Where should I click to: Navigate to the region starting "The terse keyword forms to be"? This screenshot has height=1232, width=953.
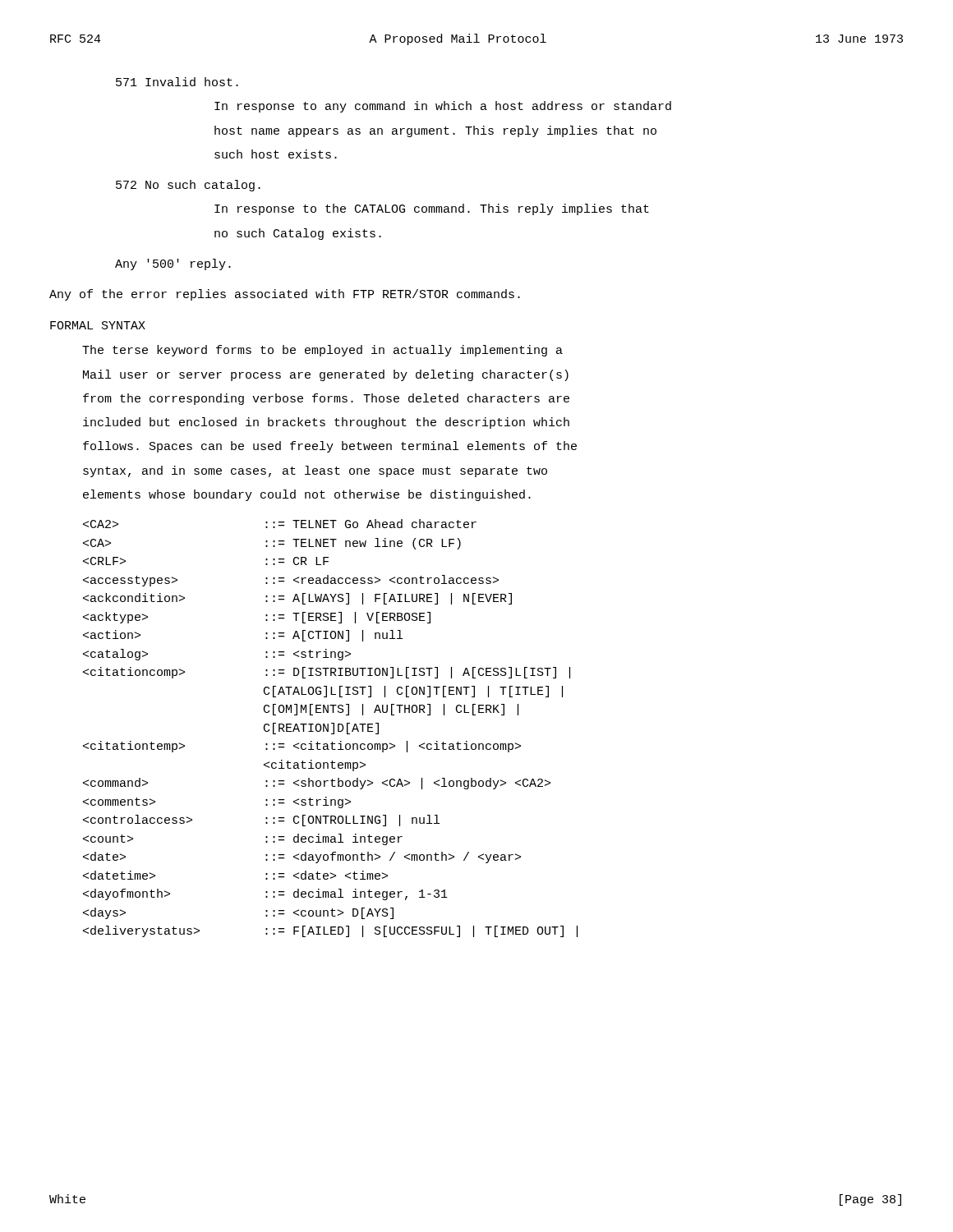pyautogui.click(x=493, y=424)
